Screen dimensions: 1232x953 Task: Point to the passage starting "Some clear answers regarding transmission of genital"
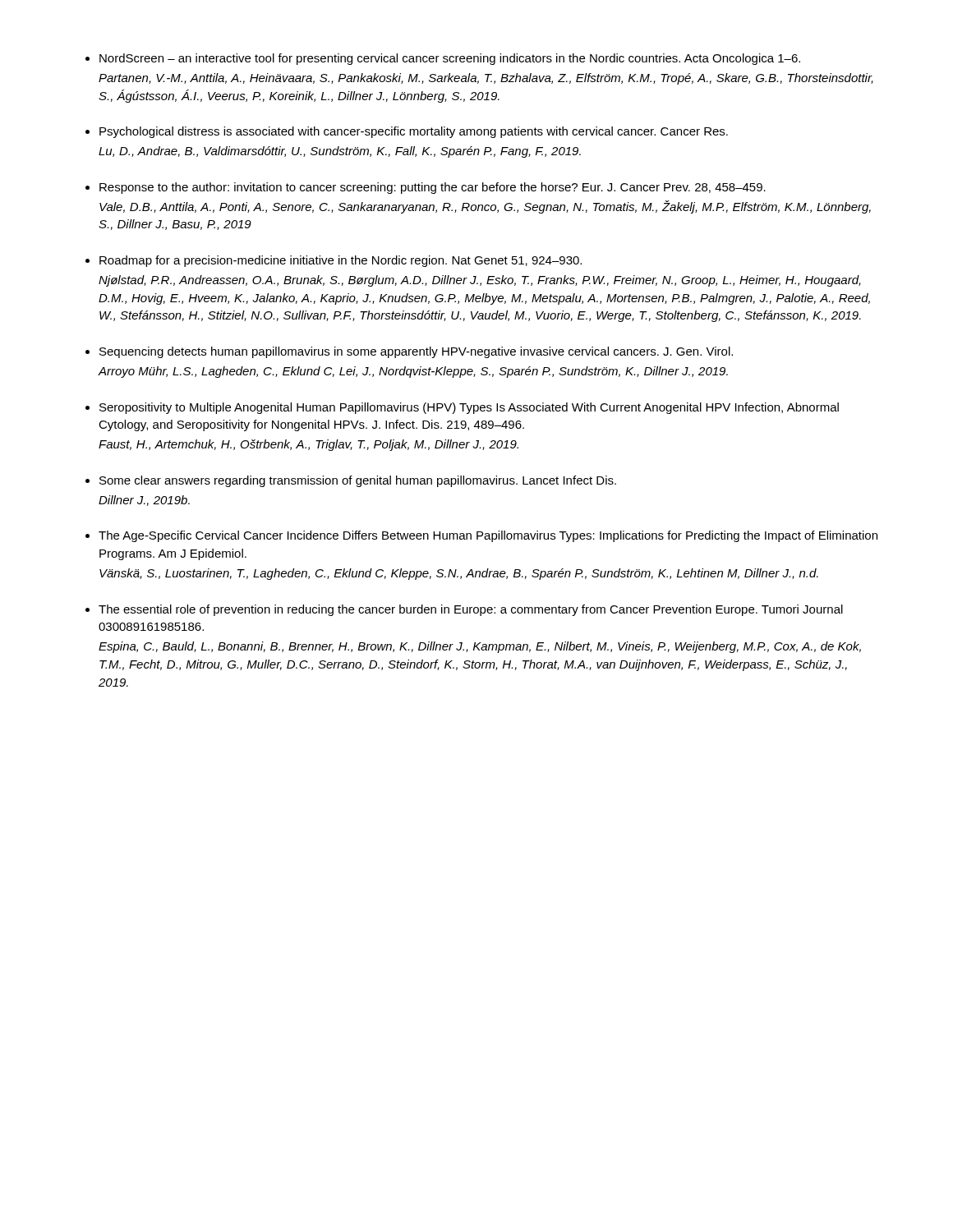[489, 490]
